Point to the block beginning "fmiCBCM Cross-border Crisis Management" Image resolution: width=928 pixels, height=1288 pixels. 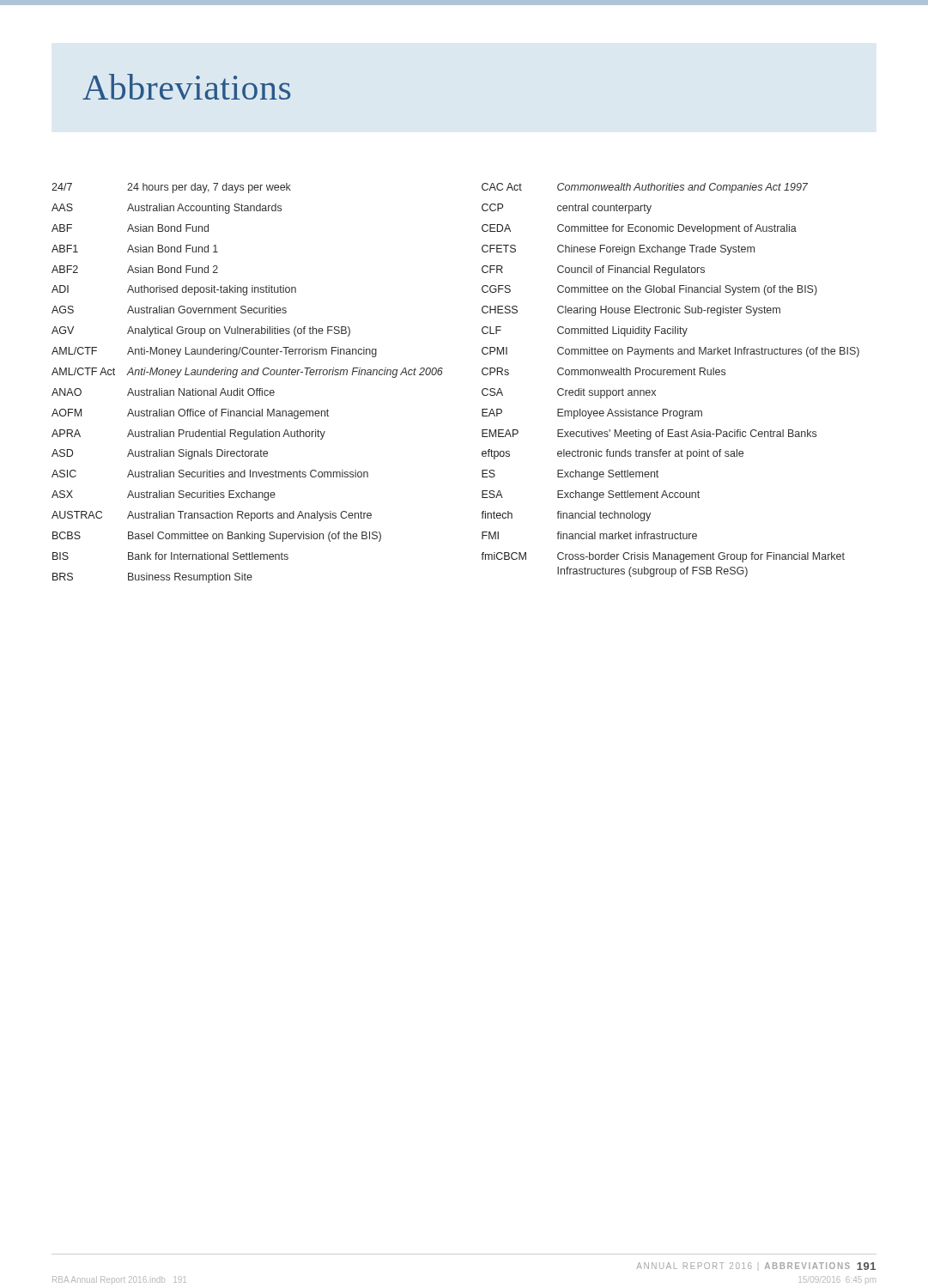coord(679,564)
